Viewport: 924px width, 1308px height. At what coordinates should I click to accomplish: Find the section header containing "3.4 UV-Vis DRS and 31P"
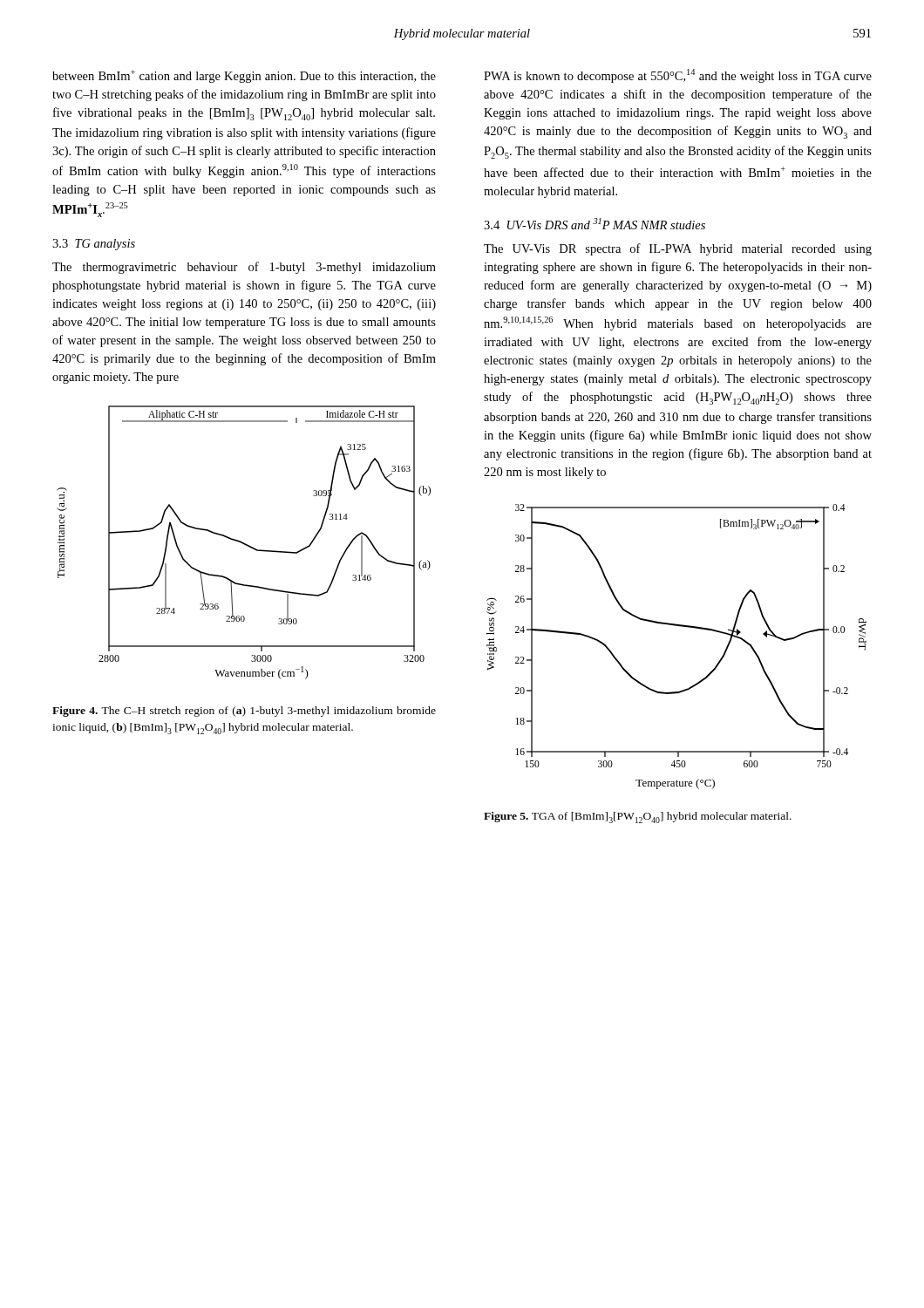coord(595,224)
